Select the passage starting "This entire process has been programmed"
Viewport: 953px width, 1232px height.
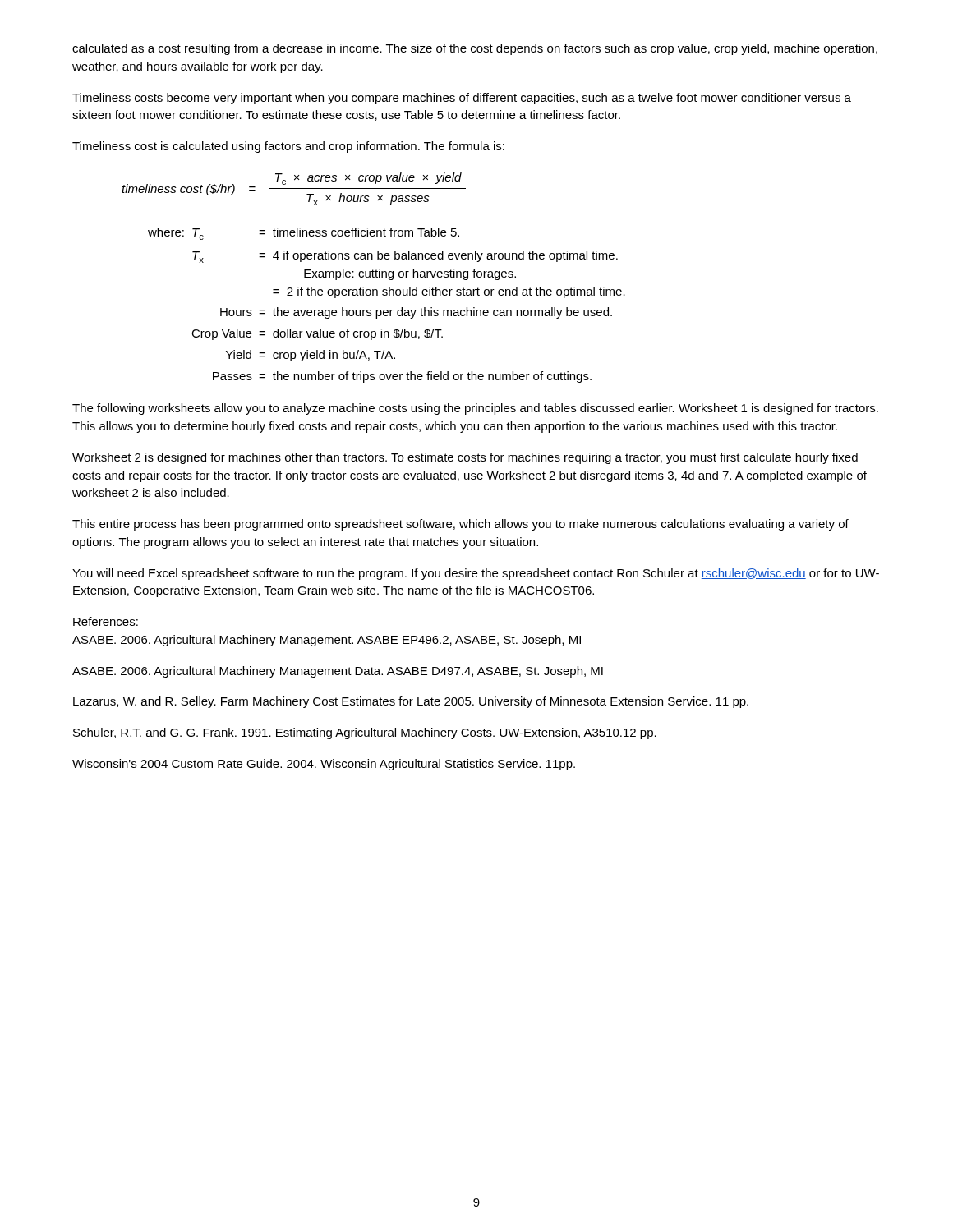point(460,533)
